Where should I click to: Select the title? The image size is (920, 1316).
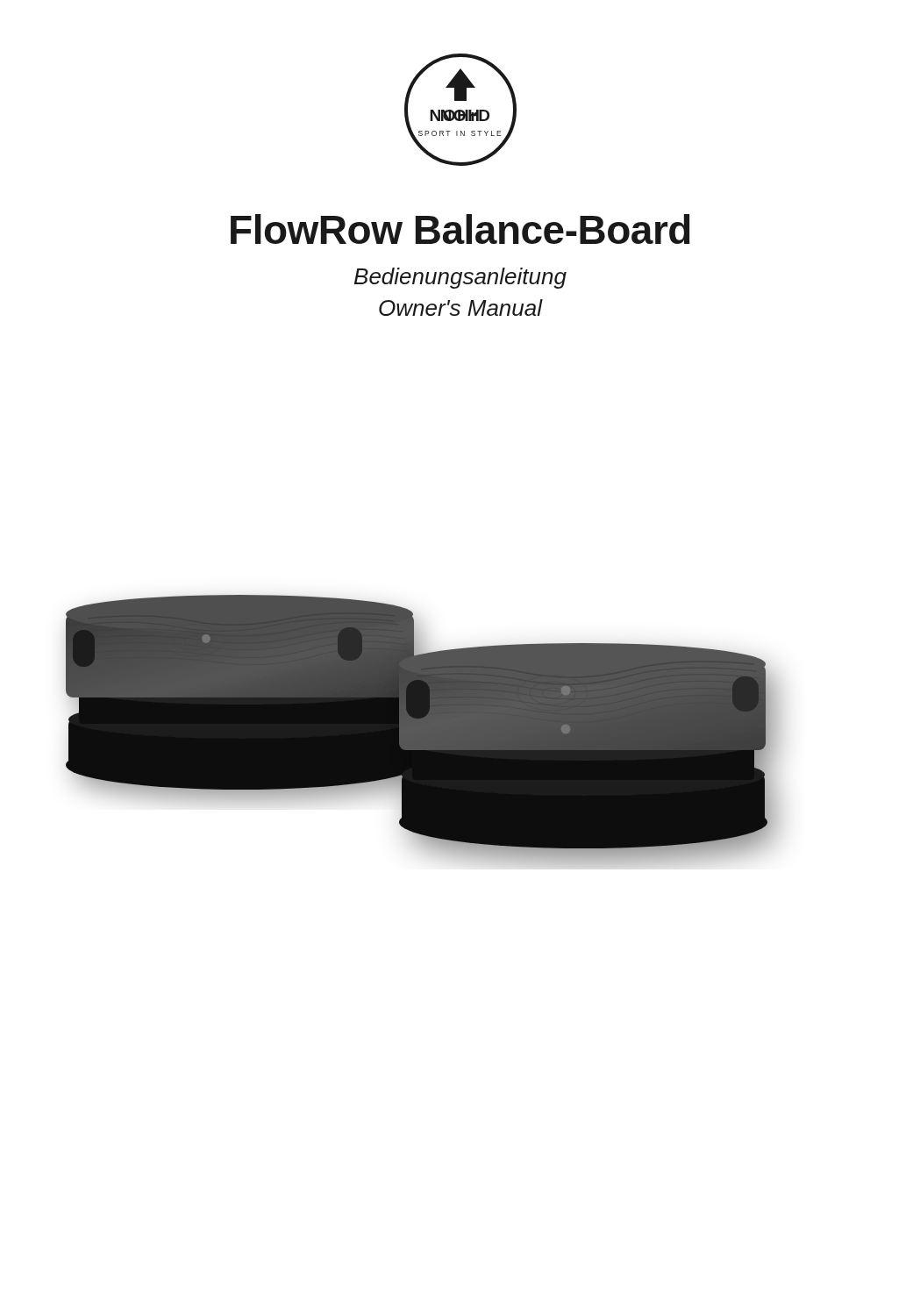tap(460, 265)
